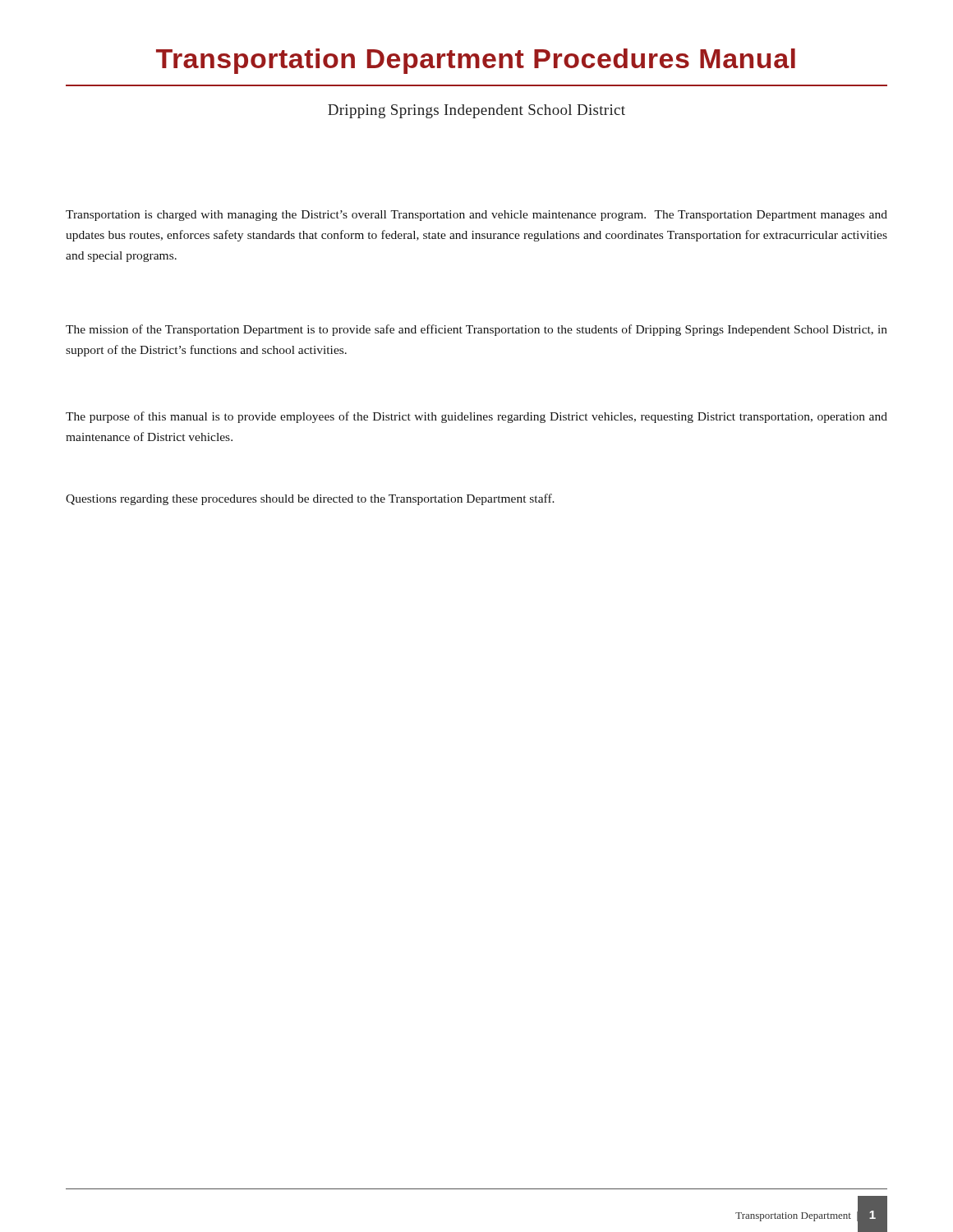Select the block starting "Transportation Department Procedures"
Viewport: 953px width, 1232px height.
(476, 59)
